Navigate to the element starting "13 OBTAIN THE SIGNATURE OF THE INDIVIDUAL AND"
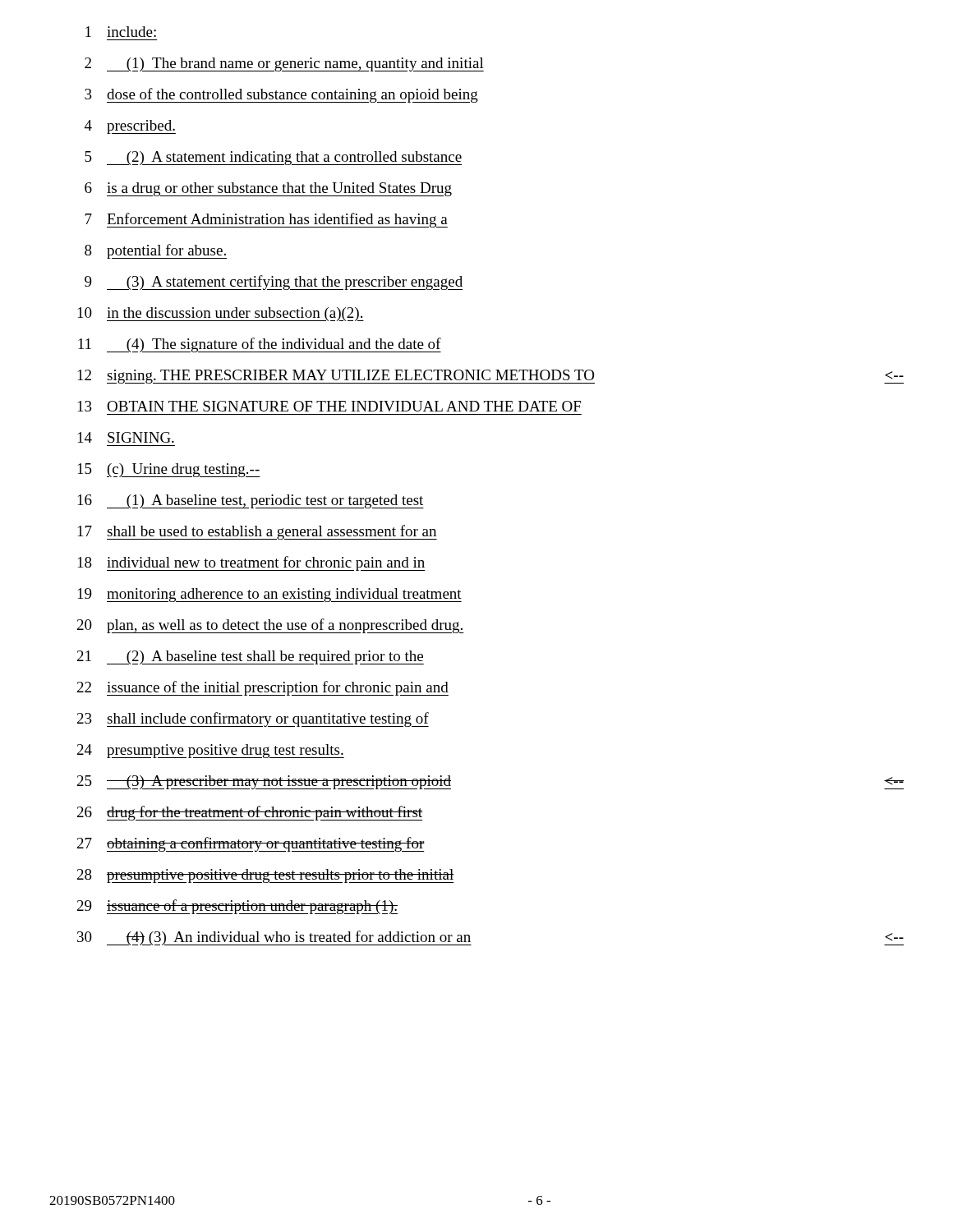Viewport: 953px width, 1232px height. (476, 407)
